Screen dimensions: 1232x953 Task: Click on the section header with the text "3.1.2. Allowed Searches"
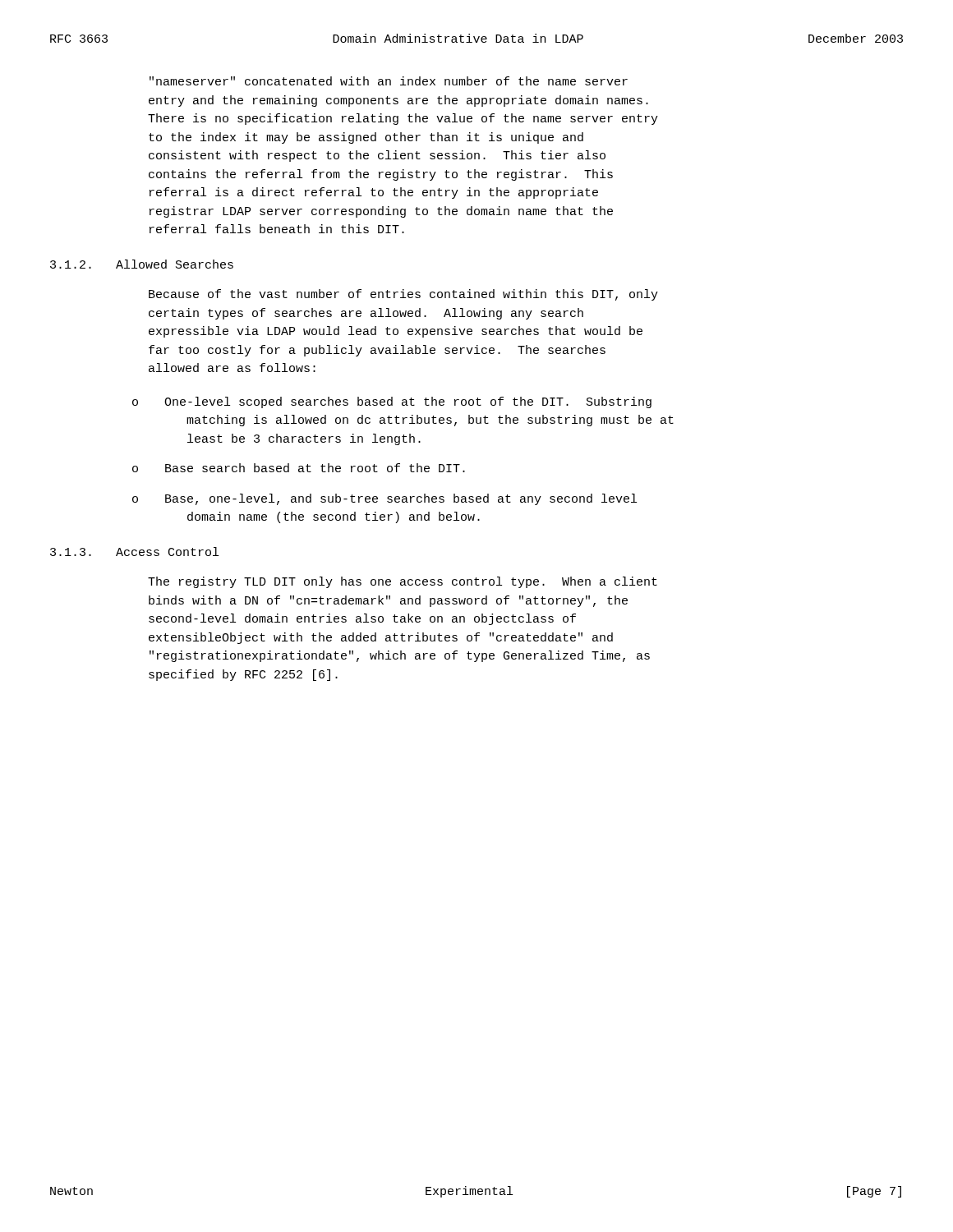(142, 265)
